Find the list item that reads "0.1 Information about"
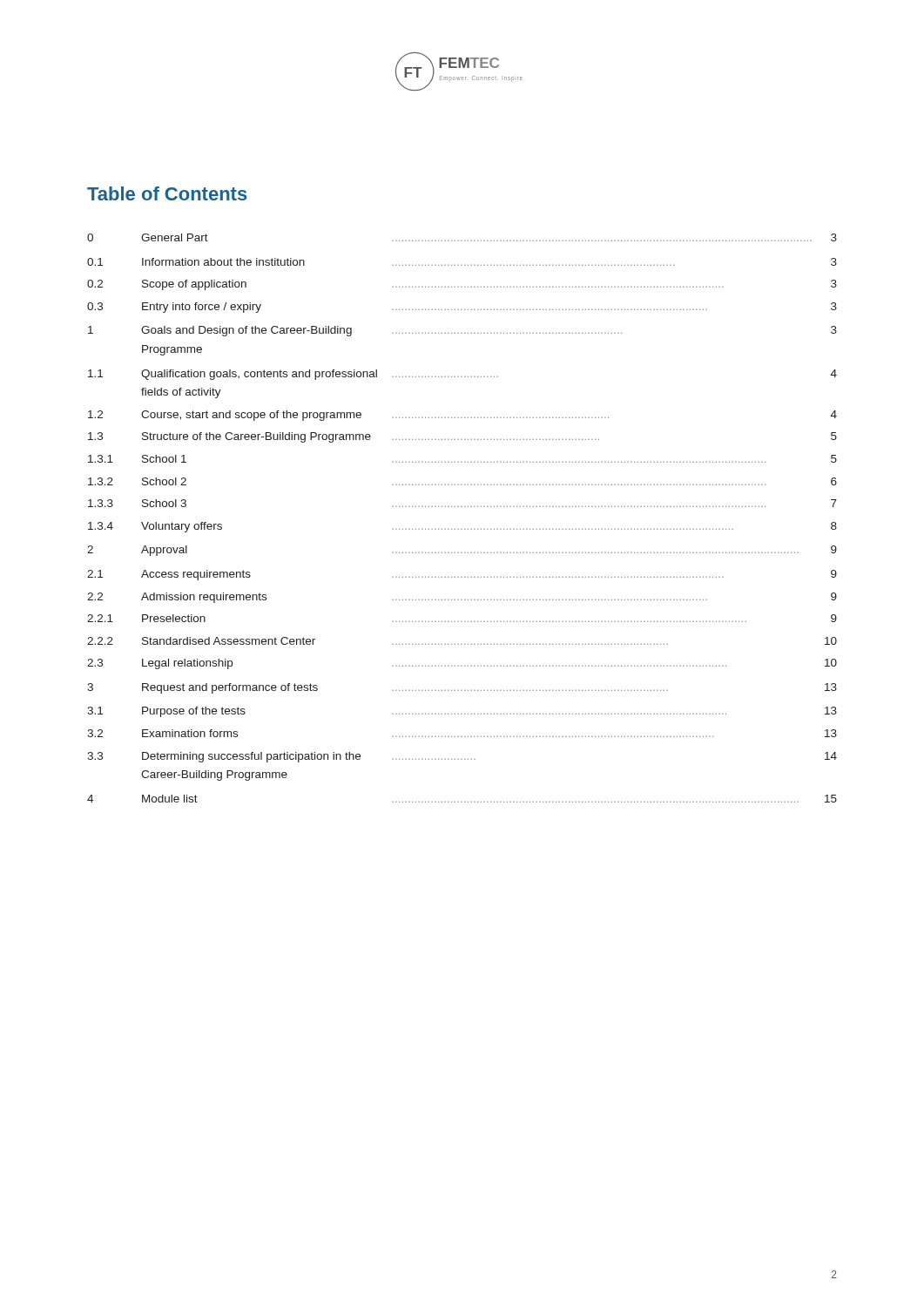Viewport: 924px width, 1307px height. 462,262
